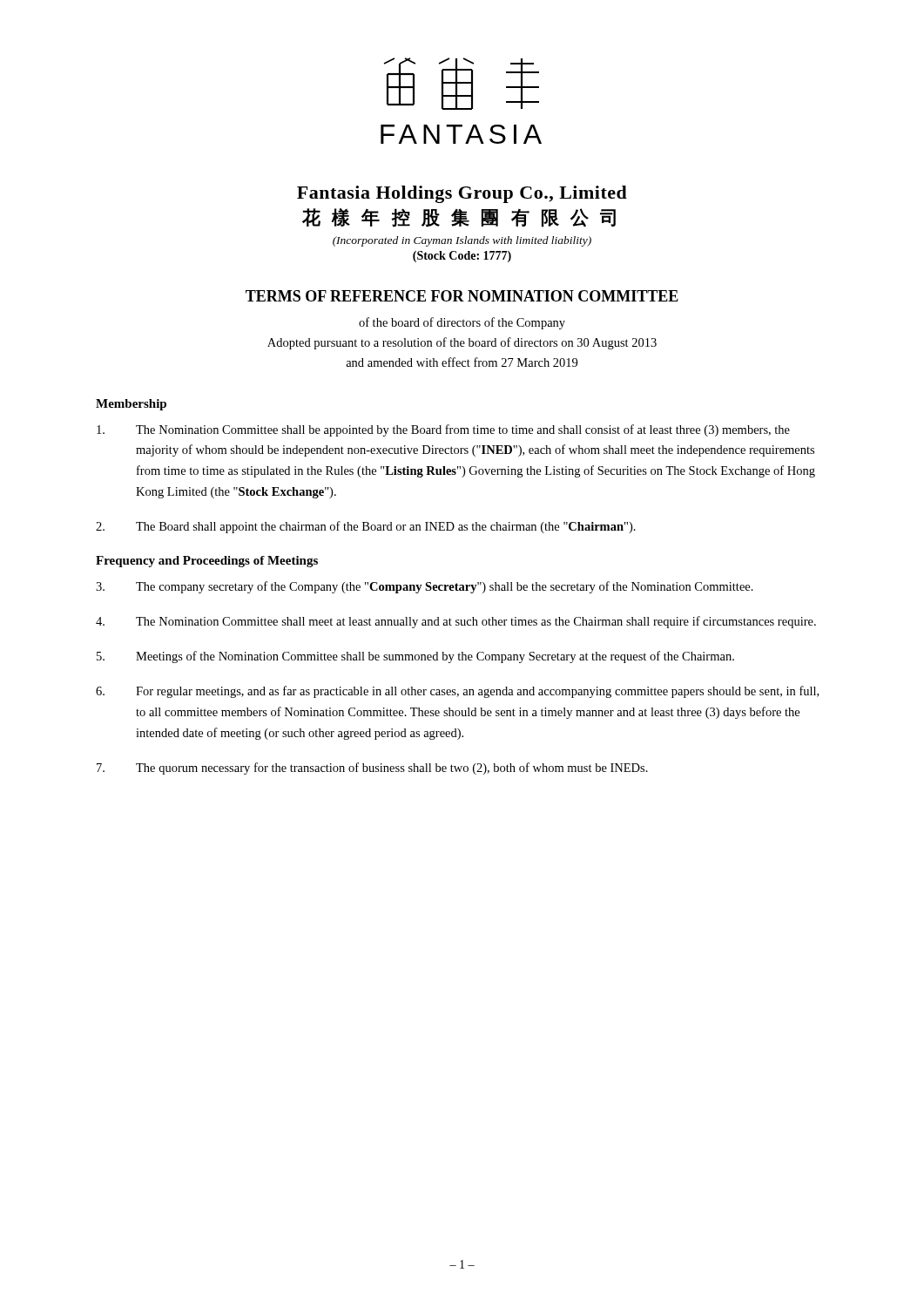924x1307 pixels.
Task: Find the element starting "5. Meetings of"
Action: [462, 657]
